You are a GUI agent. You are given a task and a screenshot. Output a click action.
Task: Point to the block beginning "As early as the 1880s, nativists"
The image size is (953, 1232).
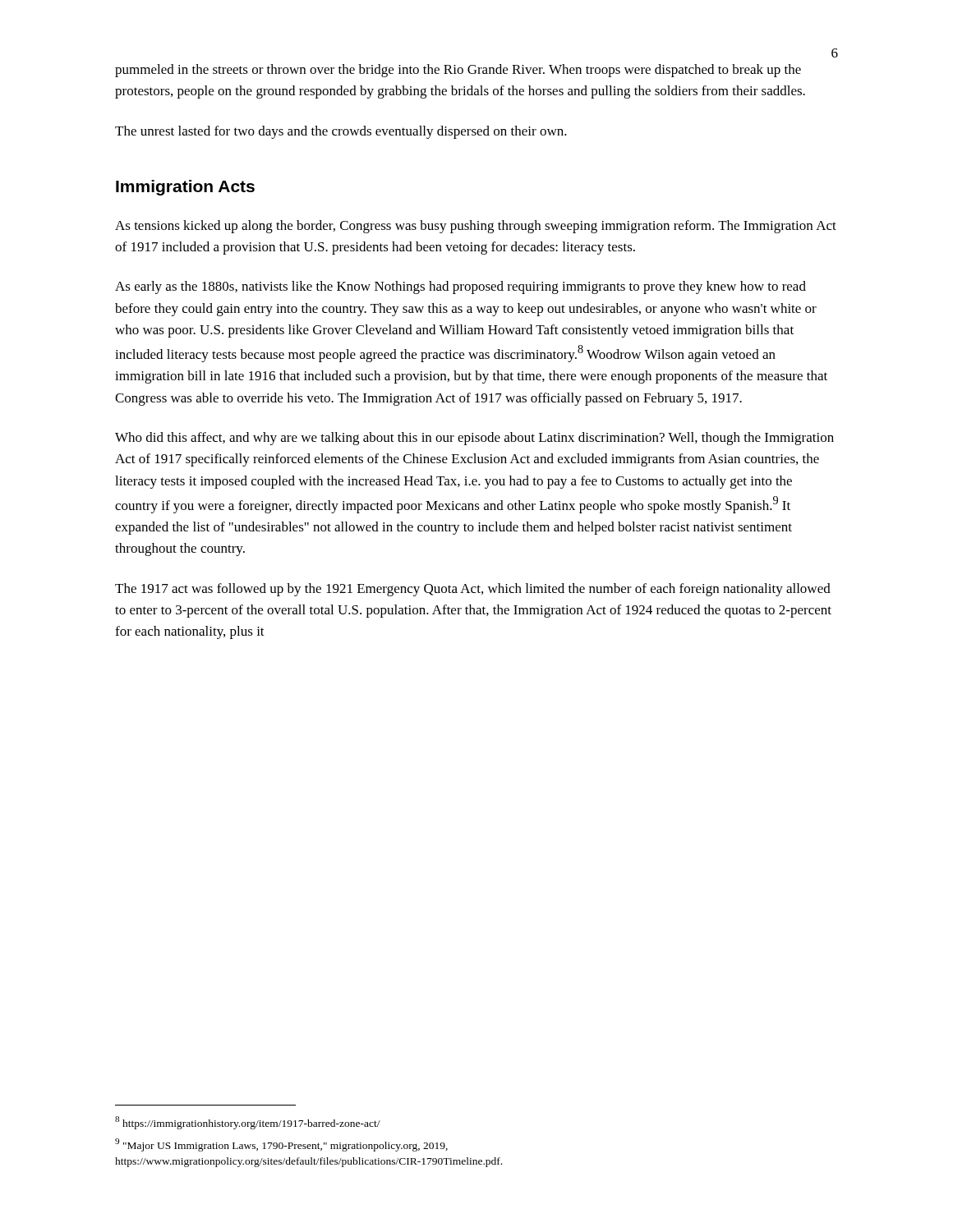coord(471,342)
